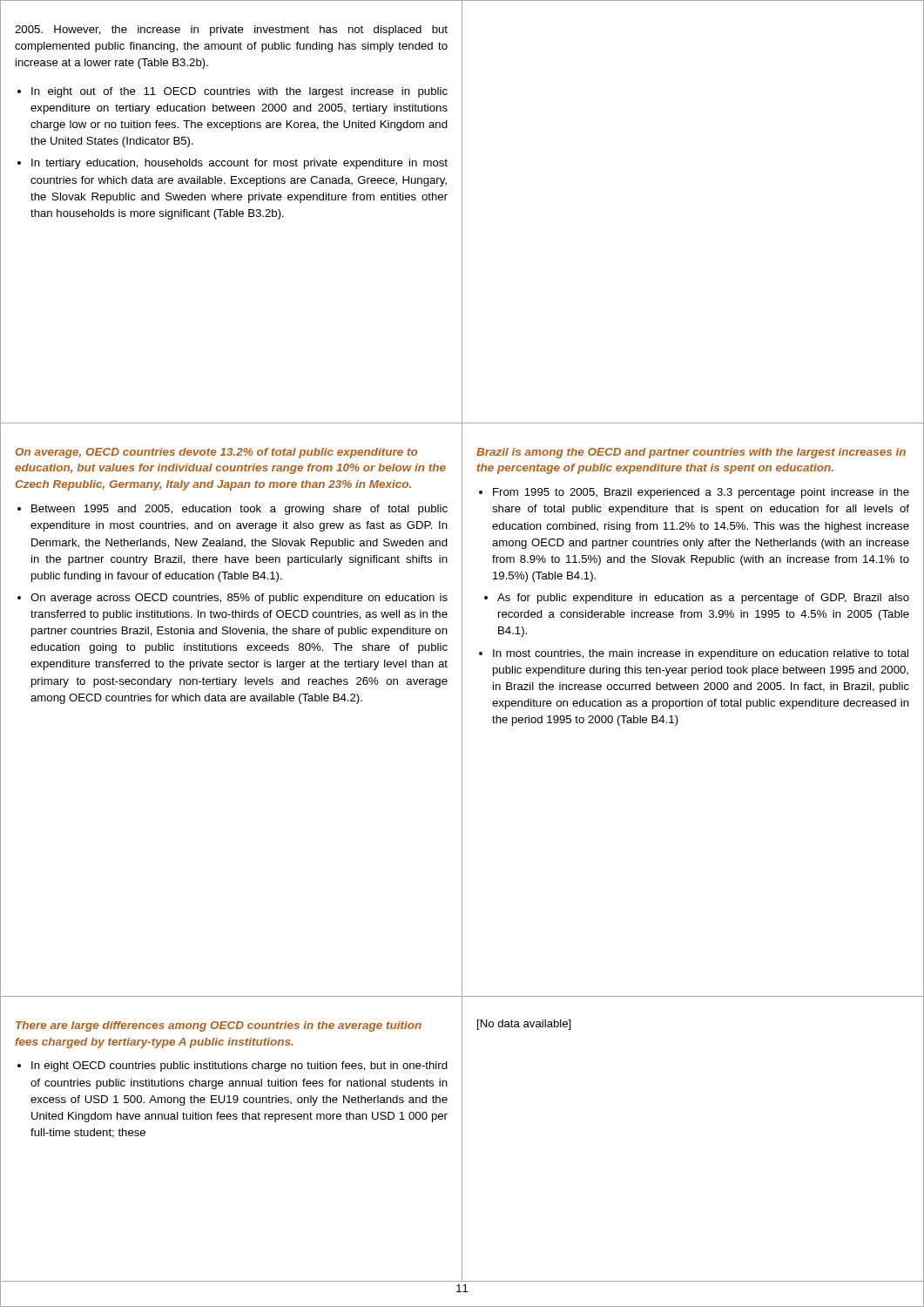Click the passage that begins "On average across OECD"

[231, 647]
